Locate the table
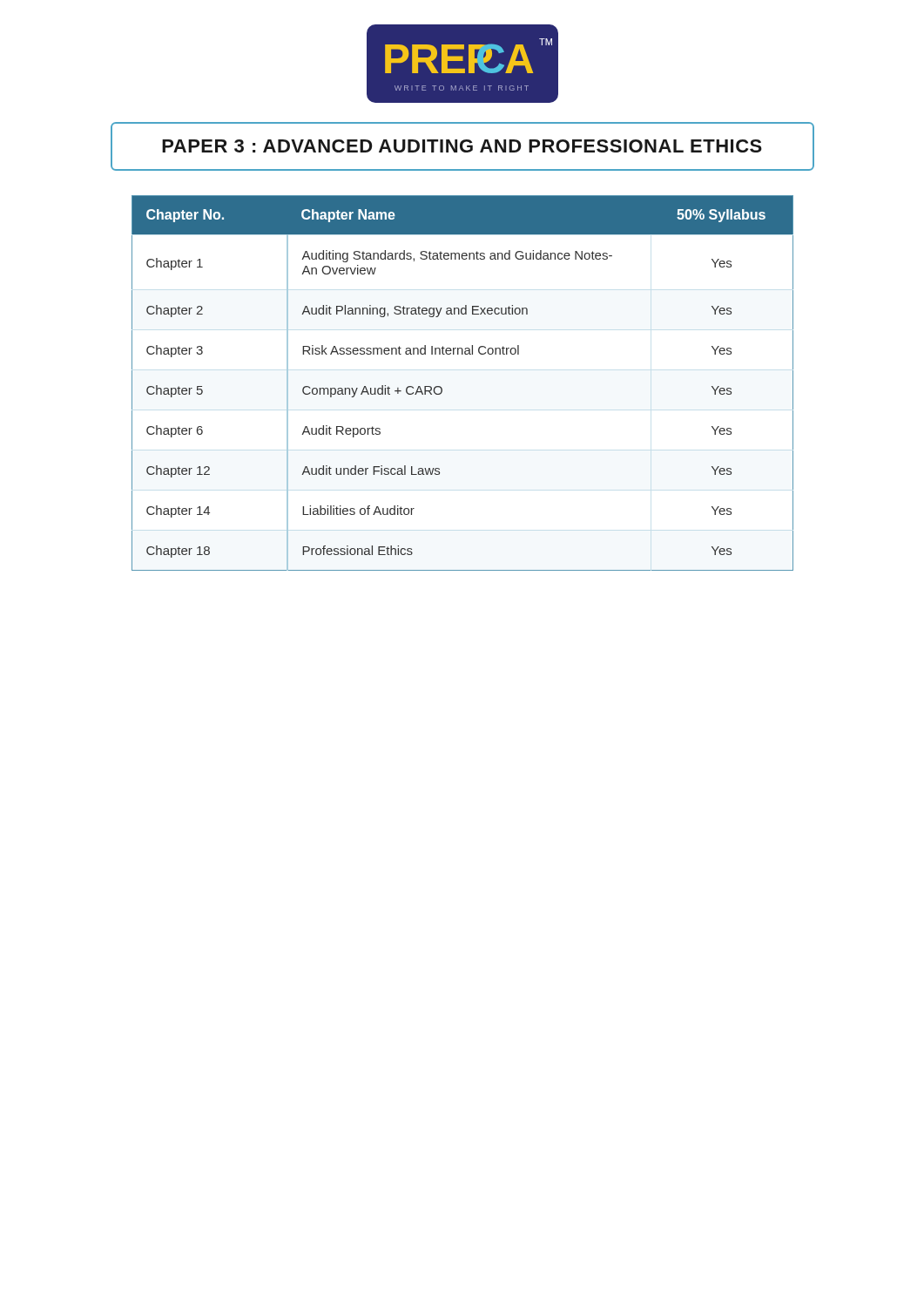Image resolution: width=924 pixels, height=1307 pixels. tap(462, 383)
